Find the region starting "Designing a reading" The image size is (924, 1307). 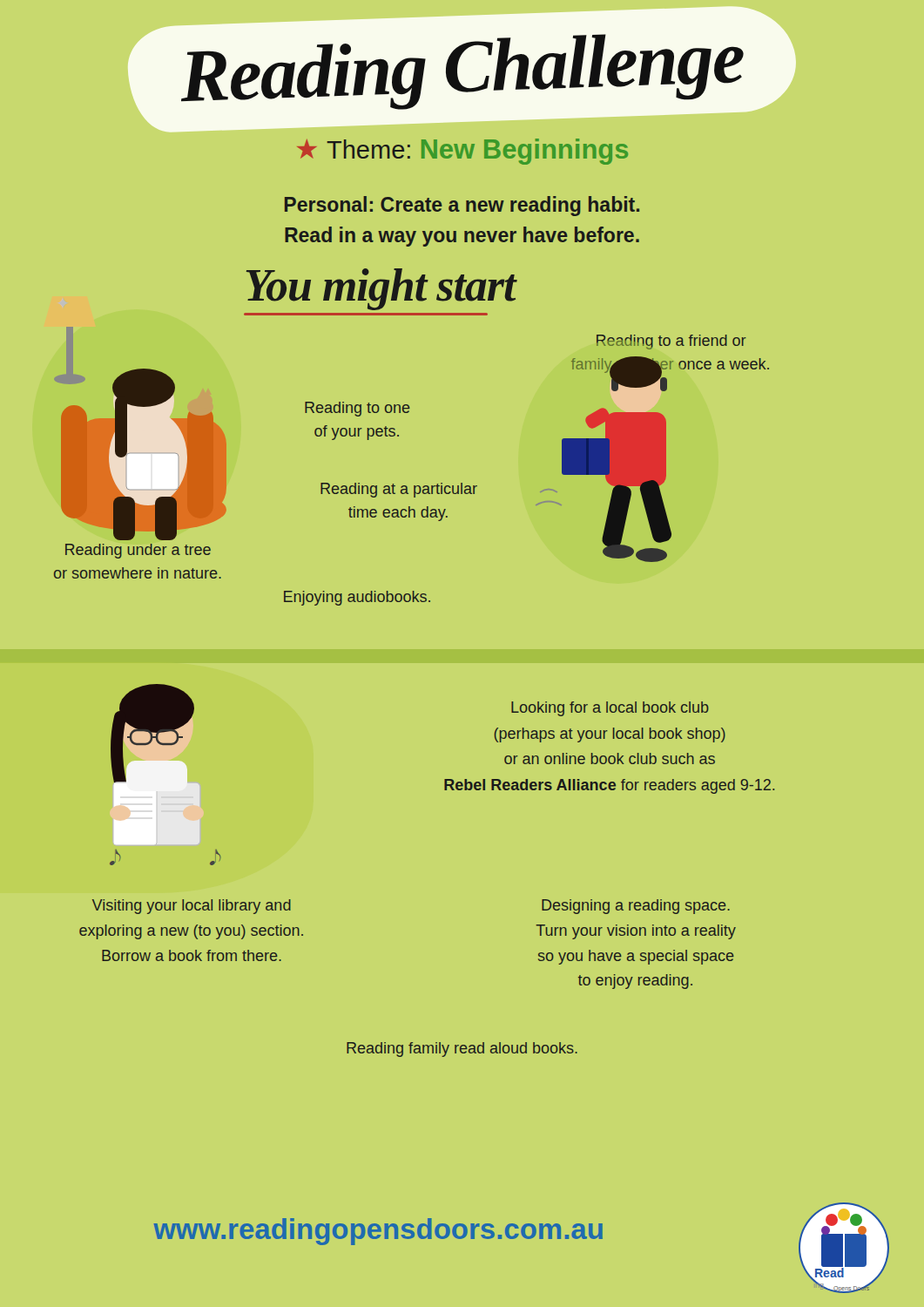(636, 943)
